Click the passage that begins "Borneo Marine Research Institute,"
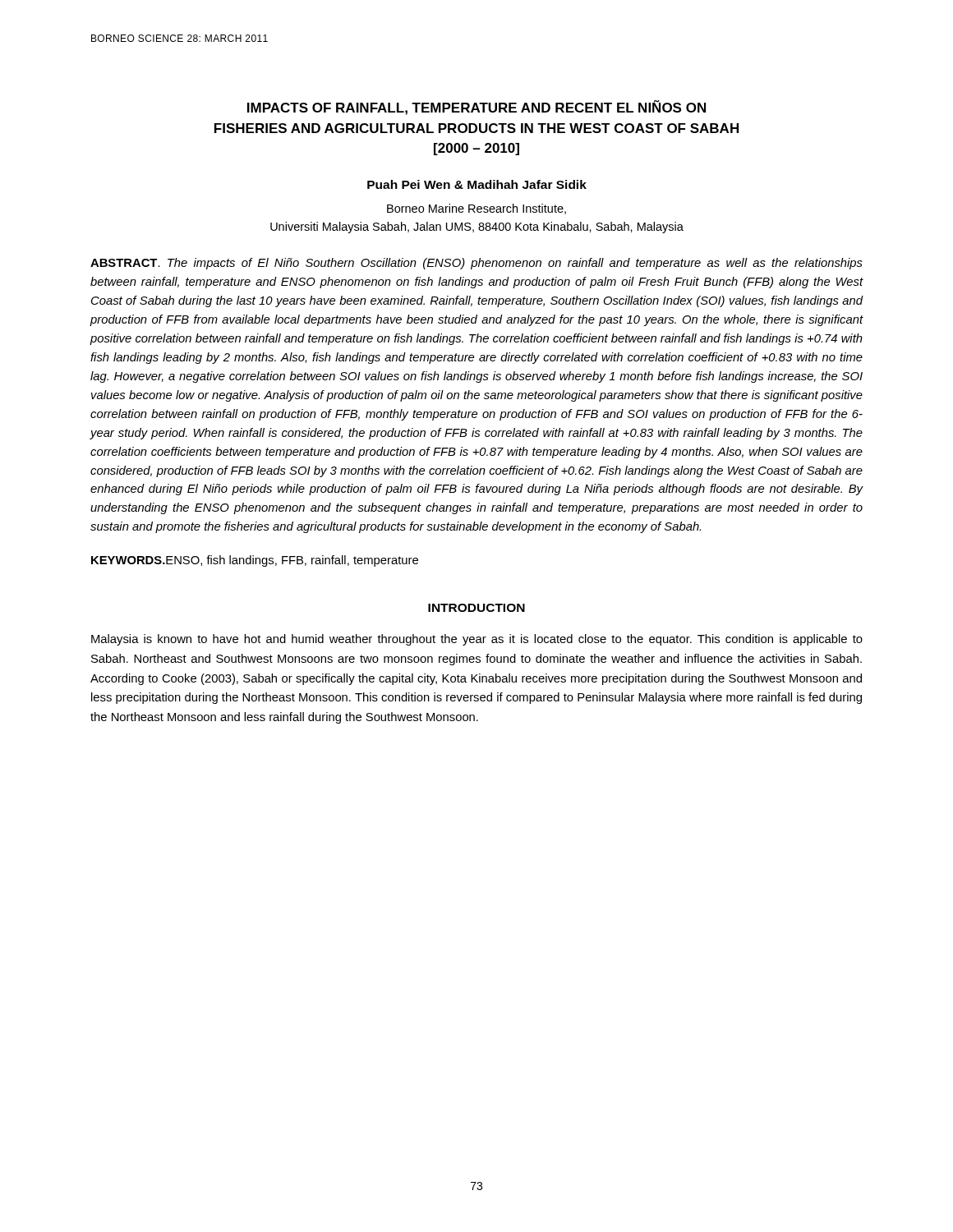 (x=476, y=217)
